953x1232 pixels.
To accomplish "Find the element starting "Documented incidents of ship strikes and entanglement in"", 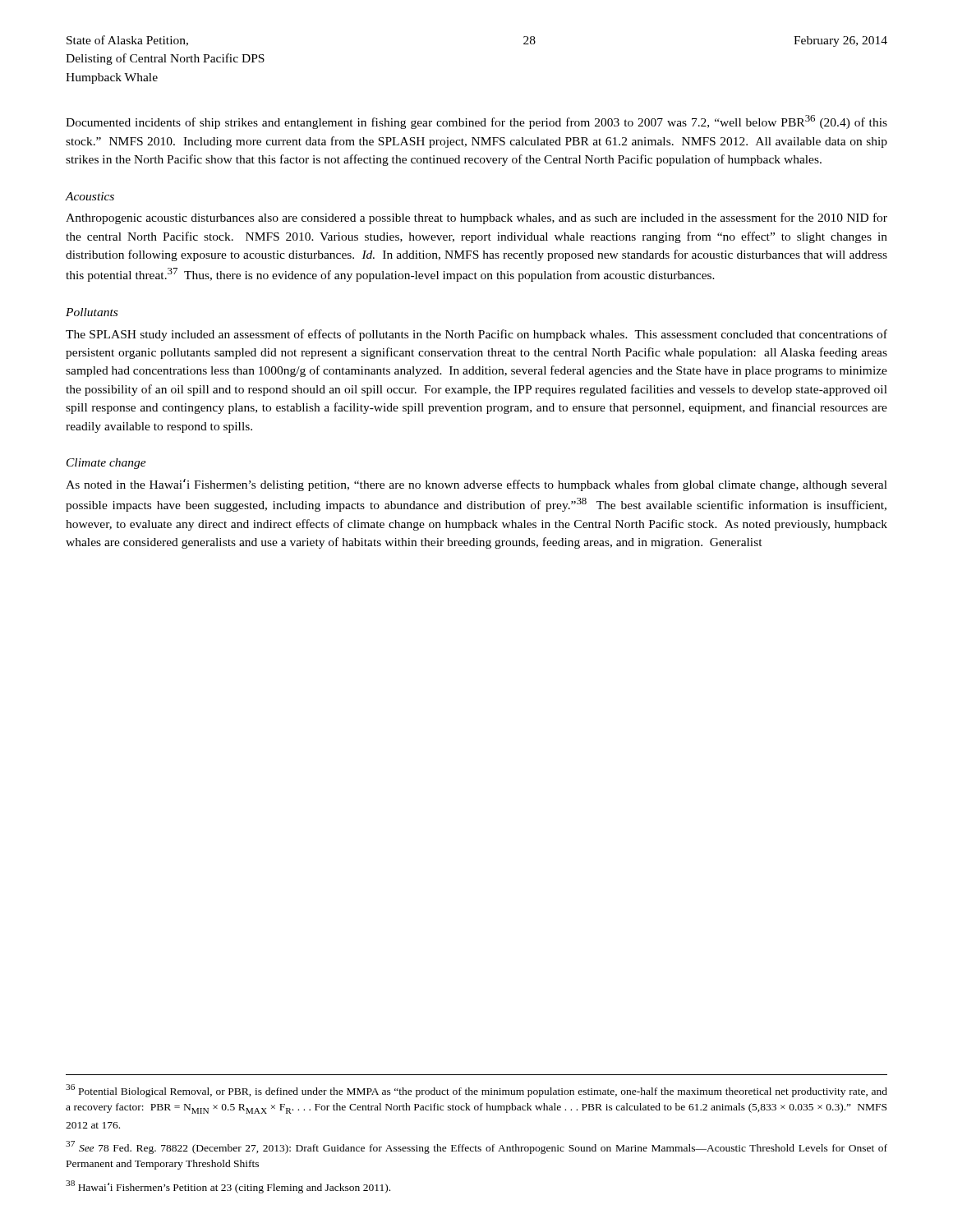I will (x=476, y=139).
